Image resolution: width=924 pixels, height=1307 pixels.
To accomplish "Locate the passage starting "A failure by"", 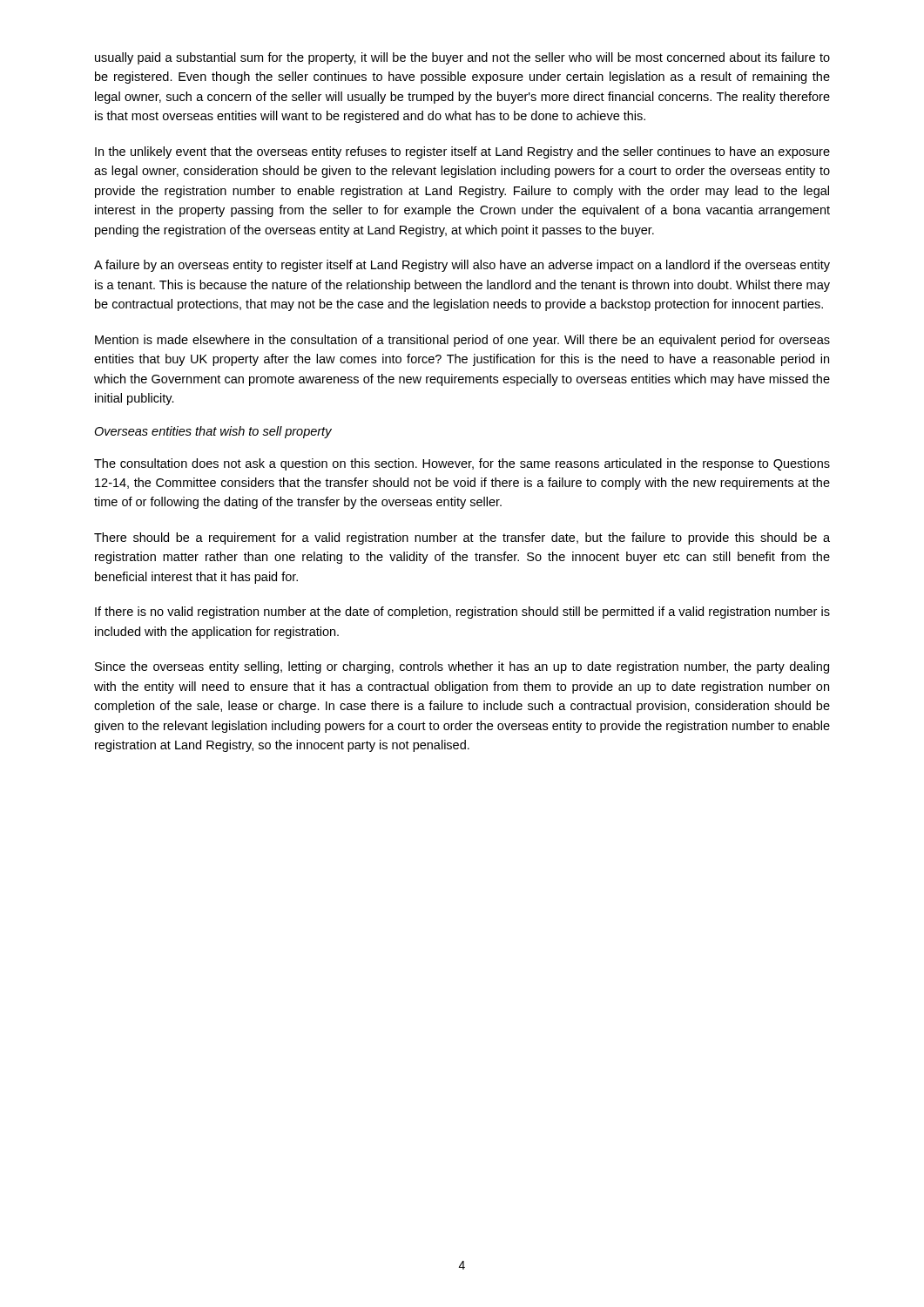I will (462, 285).
